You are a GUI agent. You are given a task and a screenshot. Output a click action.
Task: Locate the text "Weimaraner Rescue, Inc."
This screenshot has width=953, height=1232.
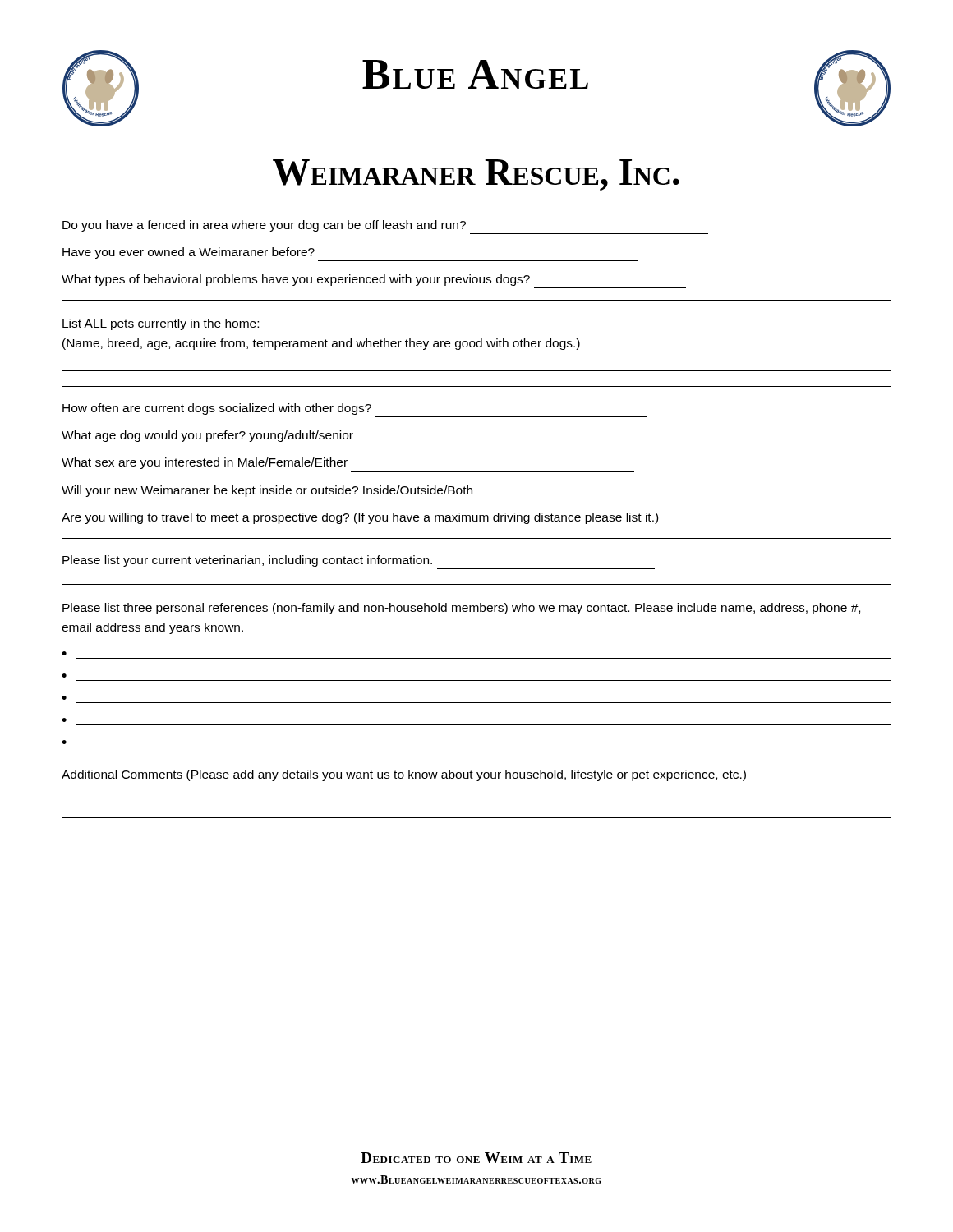click(x=476, y=173)
